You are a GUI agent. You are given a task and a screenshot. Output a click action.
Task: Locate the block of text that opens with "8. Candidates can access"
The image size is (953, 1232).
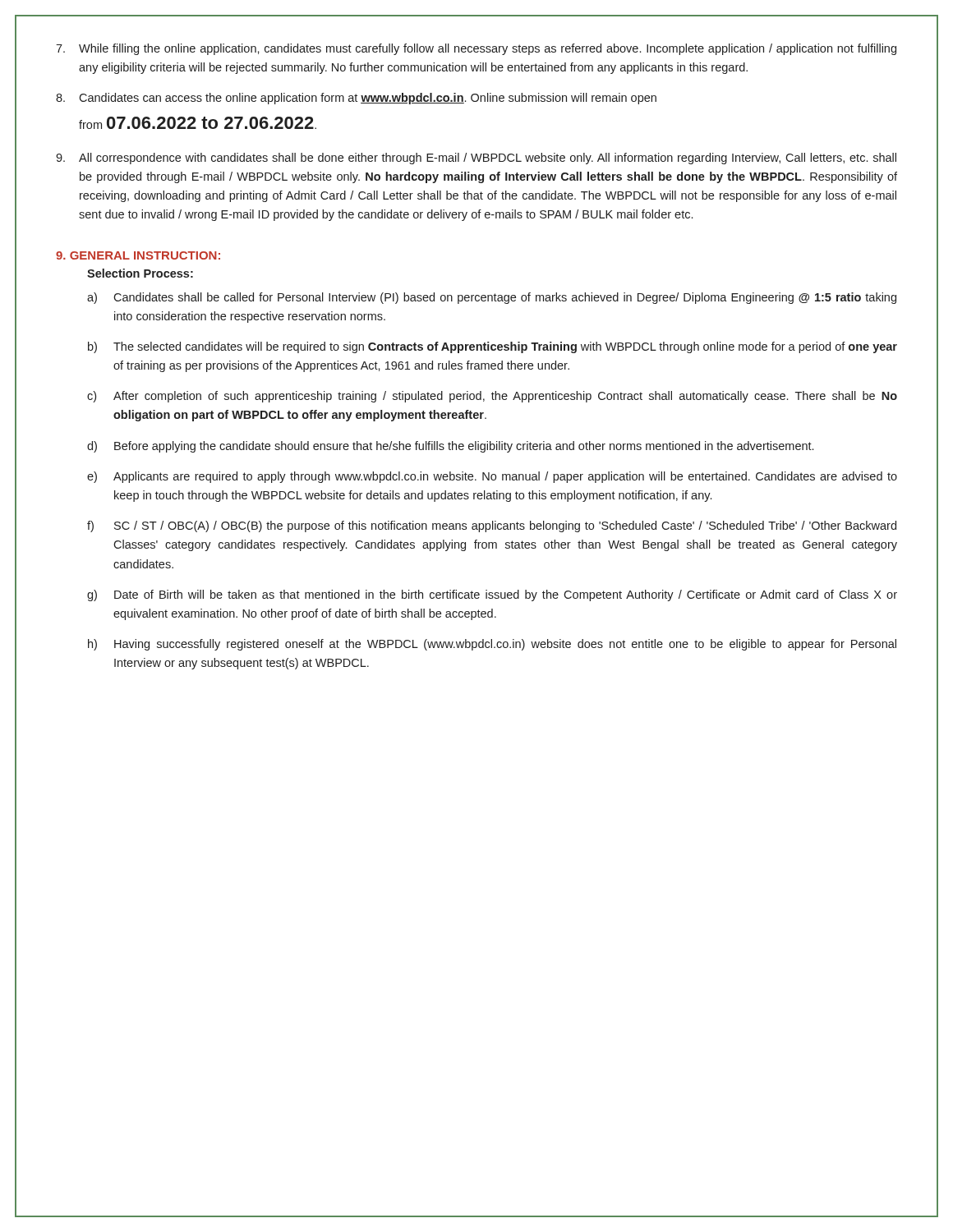pos(476,113)
